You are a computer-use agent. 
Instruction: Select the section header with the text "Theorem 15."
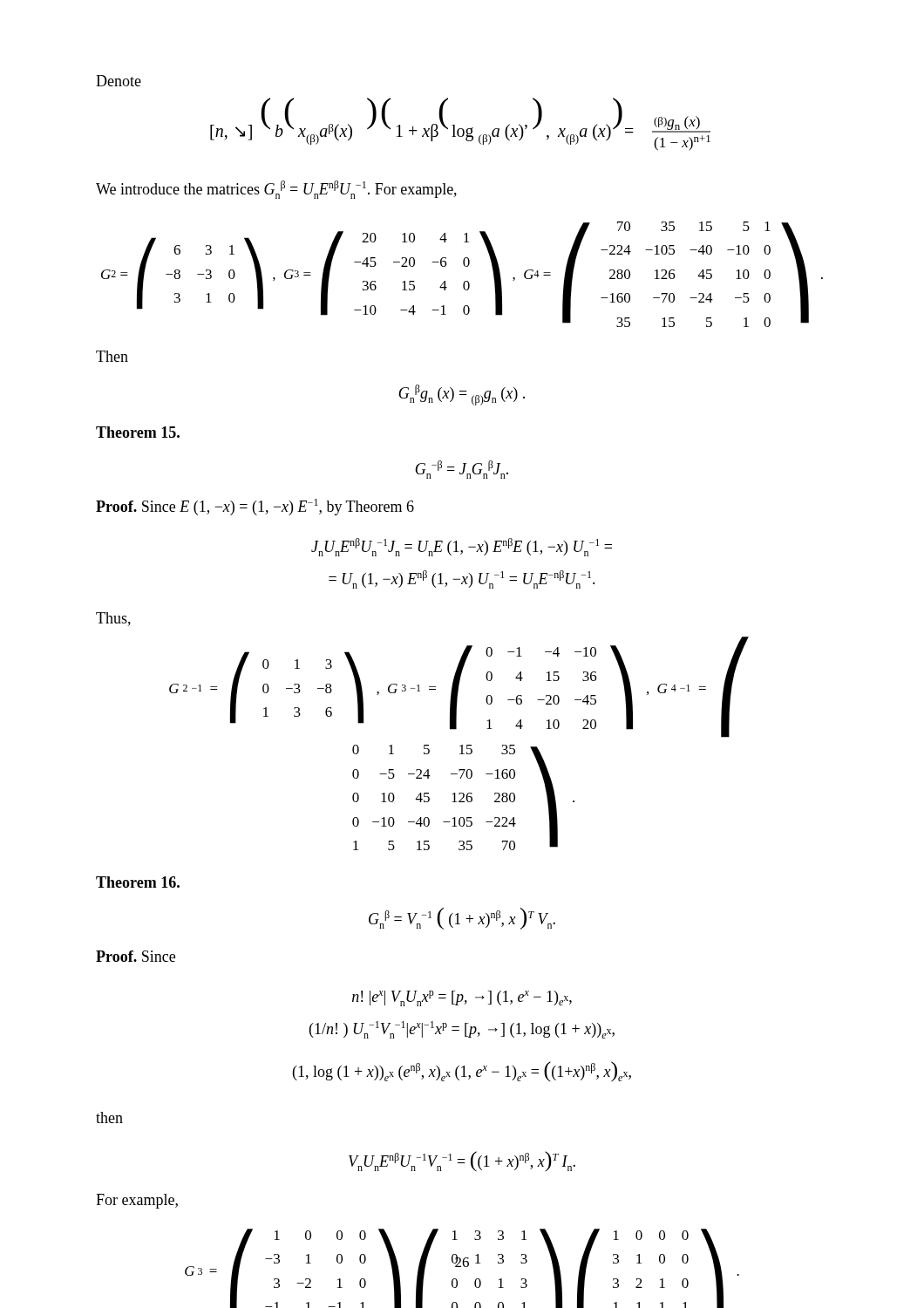click(138, 432)
